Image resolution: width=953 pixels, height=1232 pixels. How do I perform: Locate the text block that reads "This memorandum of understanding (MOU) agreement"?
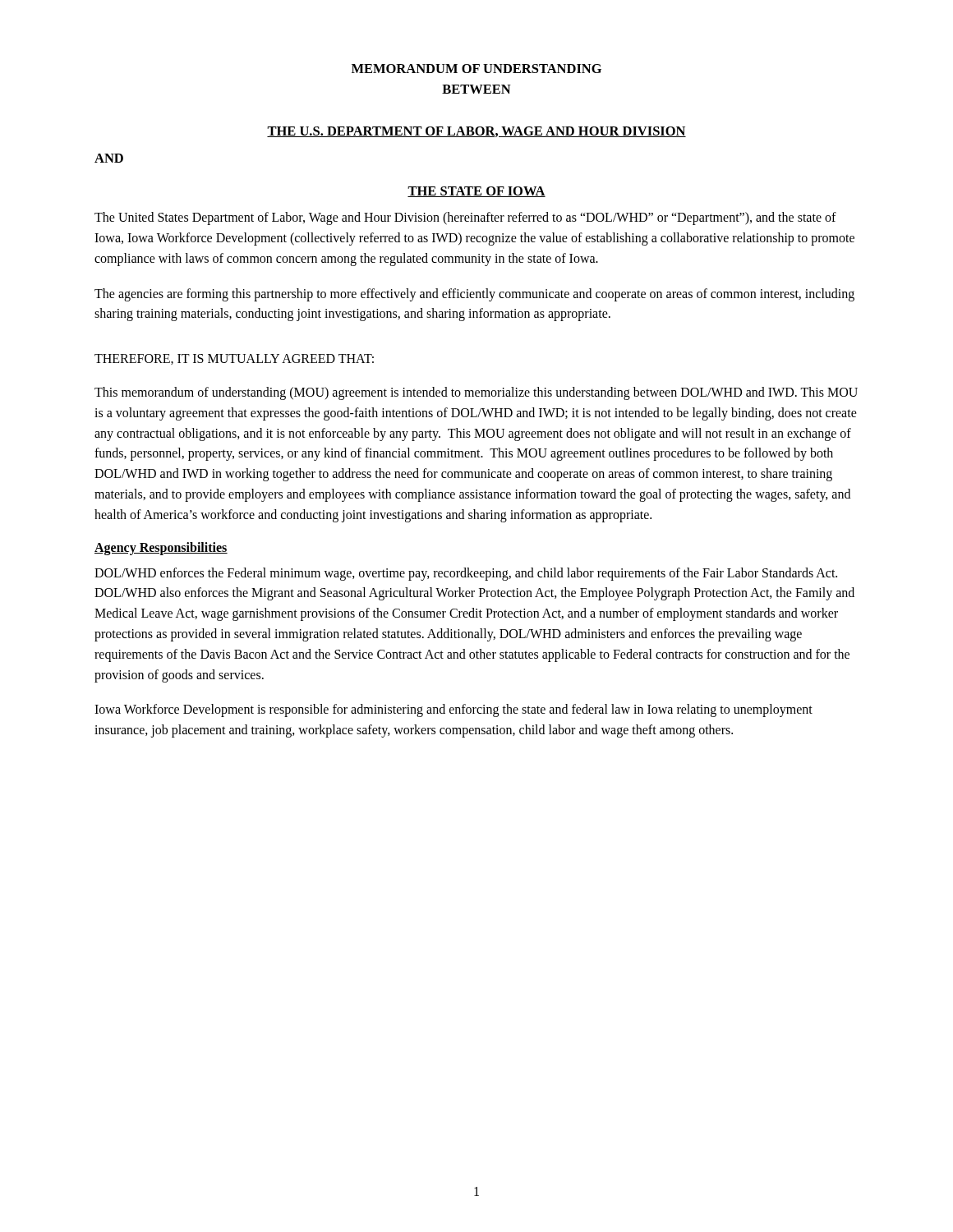[476, 453]
